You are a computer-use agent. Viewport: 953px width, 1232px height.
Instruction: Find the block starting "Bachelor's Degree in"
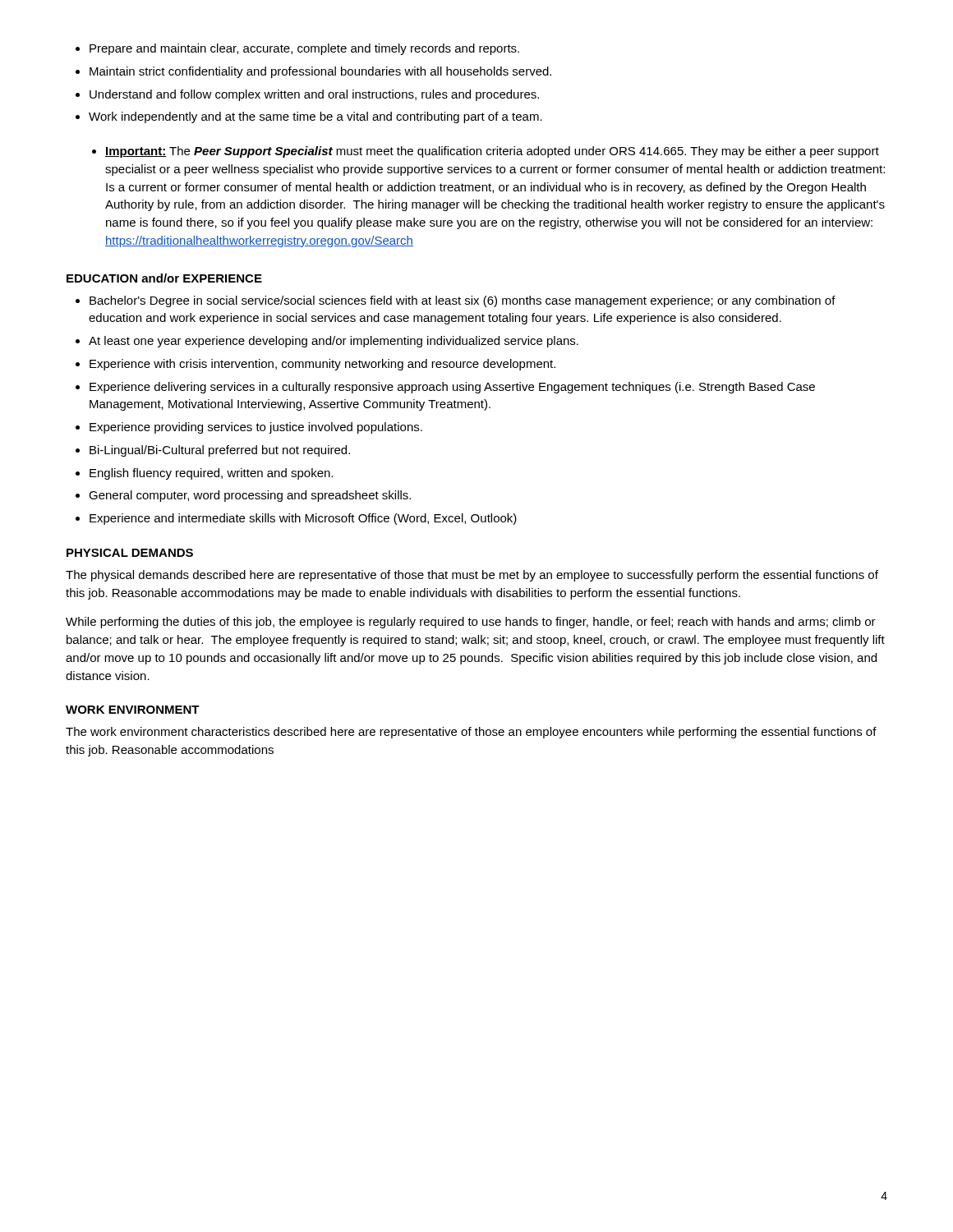pyautogui.click(x=488, y=309)
